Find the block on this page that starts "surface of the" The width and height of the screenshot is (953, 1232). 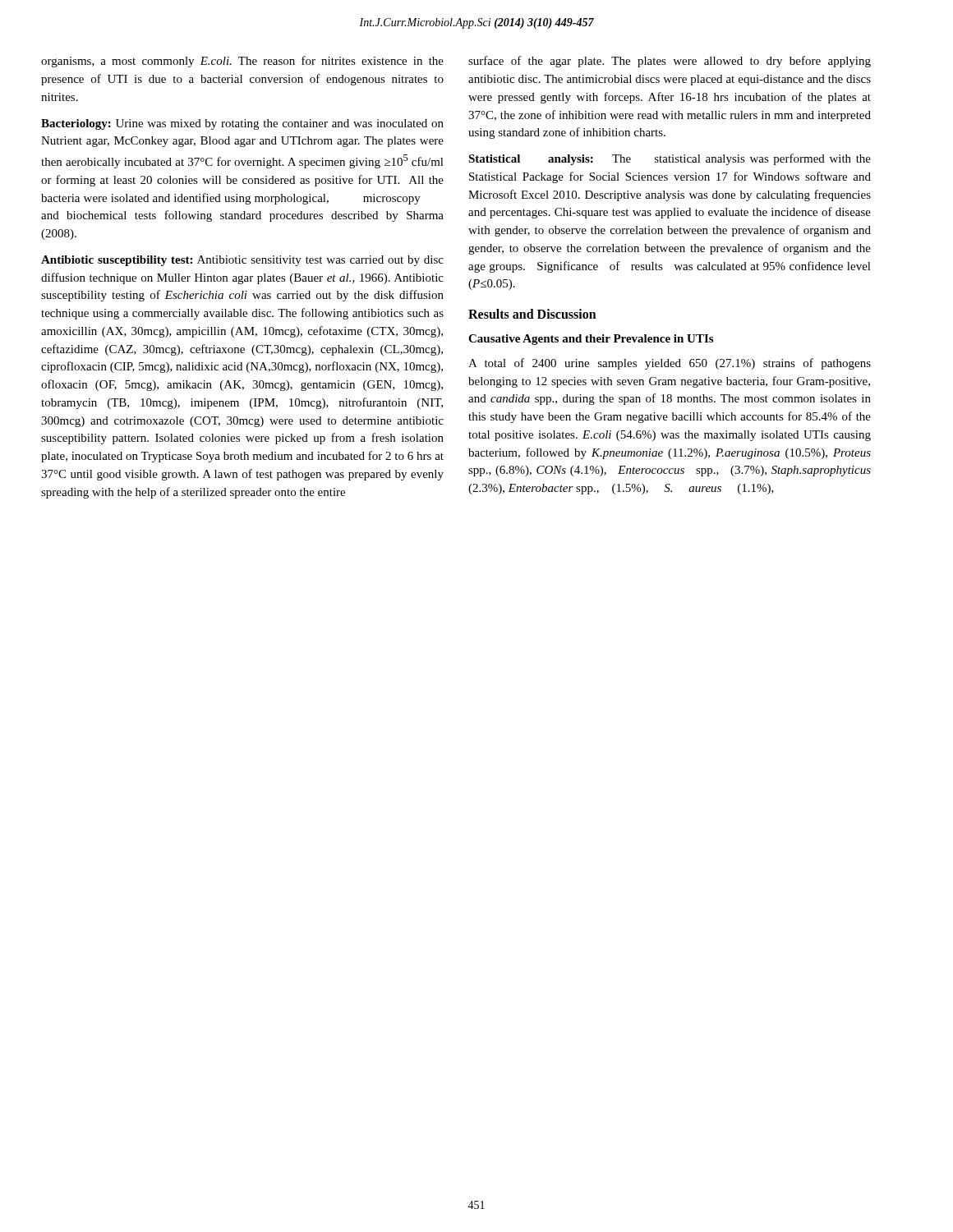coord(670,97)
